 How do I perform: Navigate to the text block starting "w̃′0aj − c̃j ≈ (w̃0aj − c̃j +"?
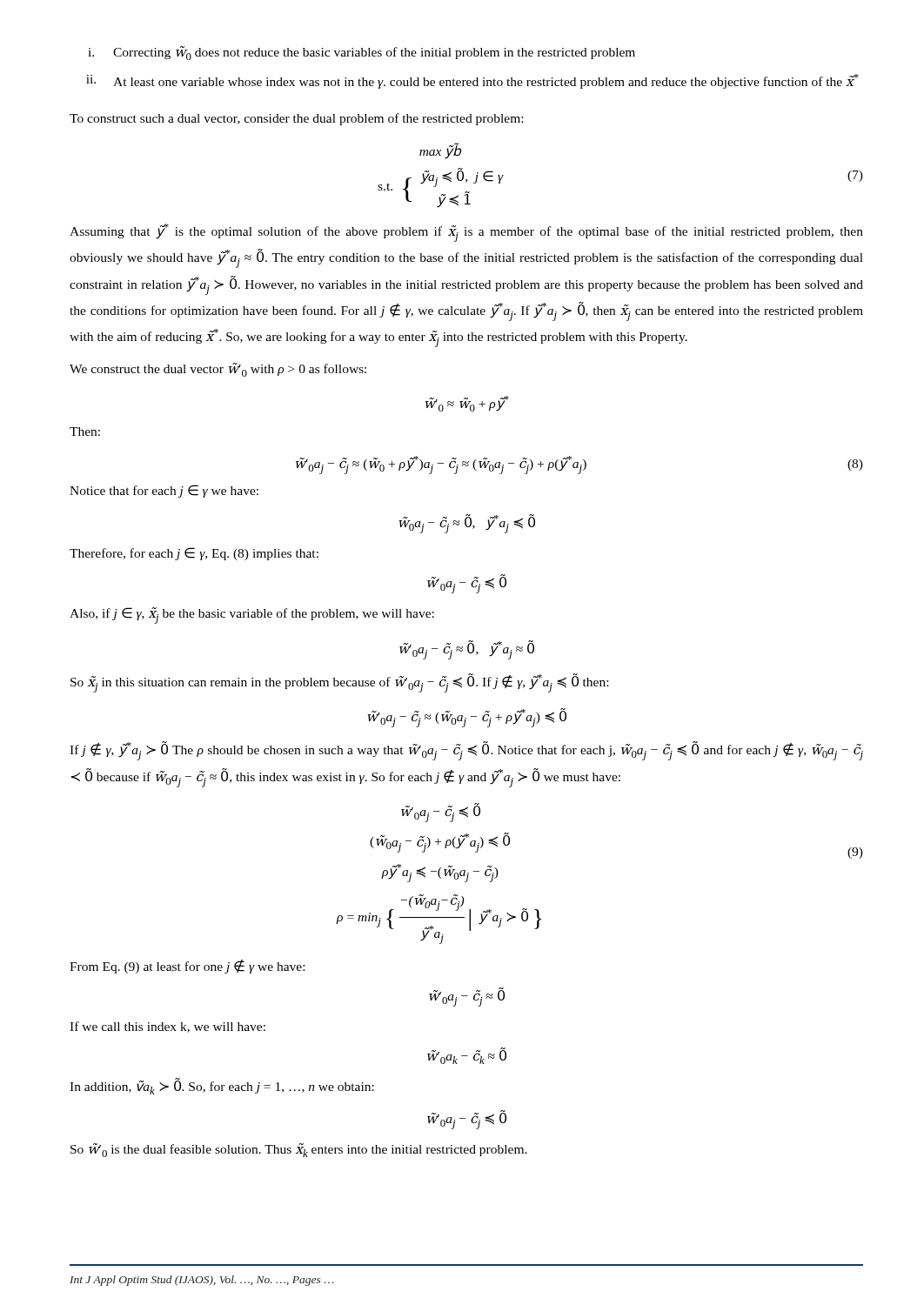pyautogui.click(x=466, y=717)
